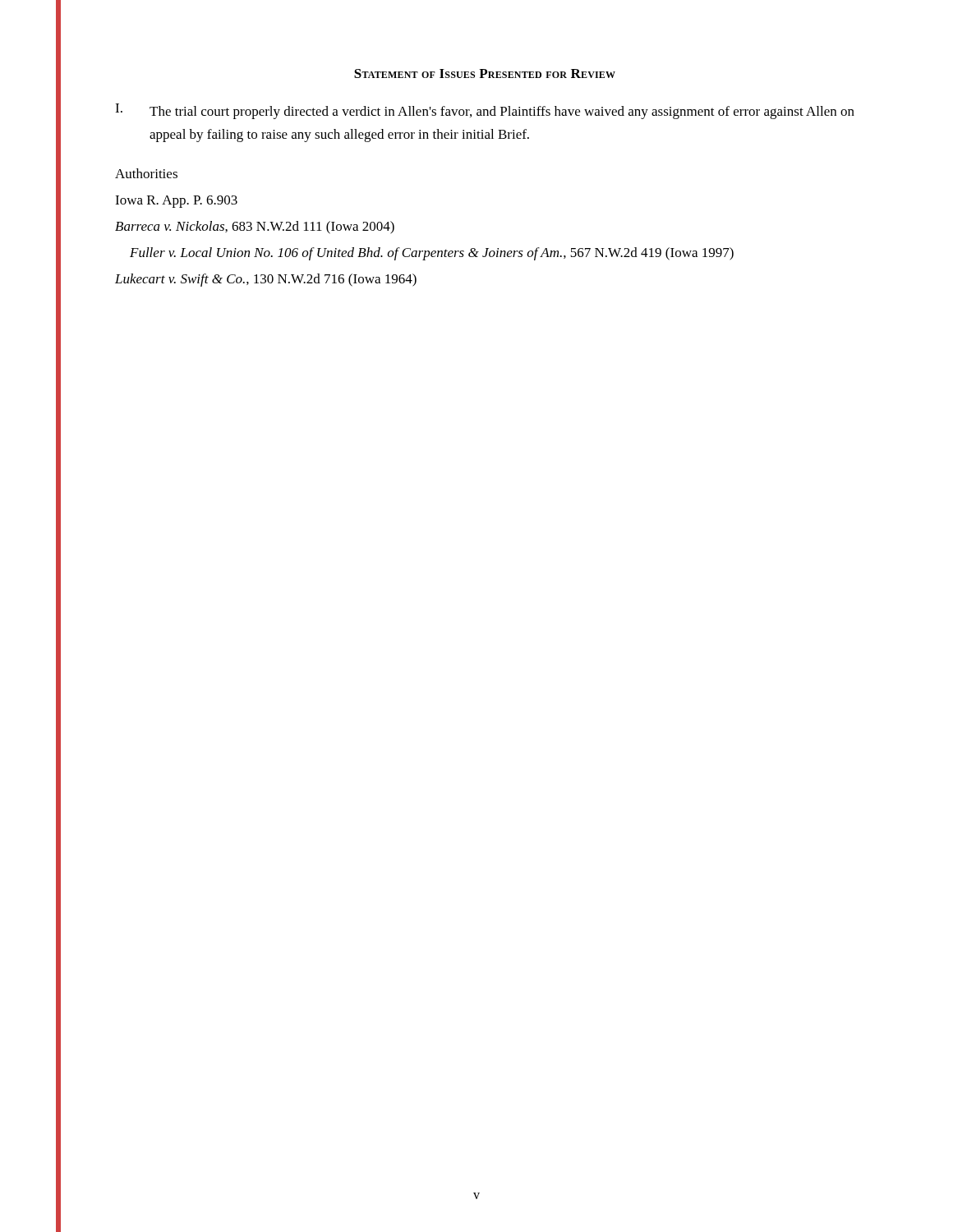Locate the block starting "Lukecart v. Swift & Co., 130 N.W.2d 716"
Image resolution: width=953 pixels, height=1232 pixels.
click(266, 279)
